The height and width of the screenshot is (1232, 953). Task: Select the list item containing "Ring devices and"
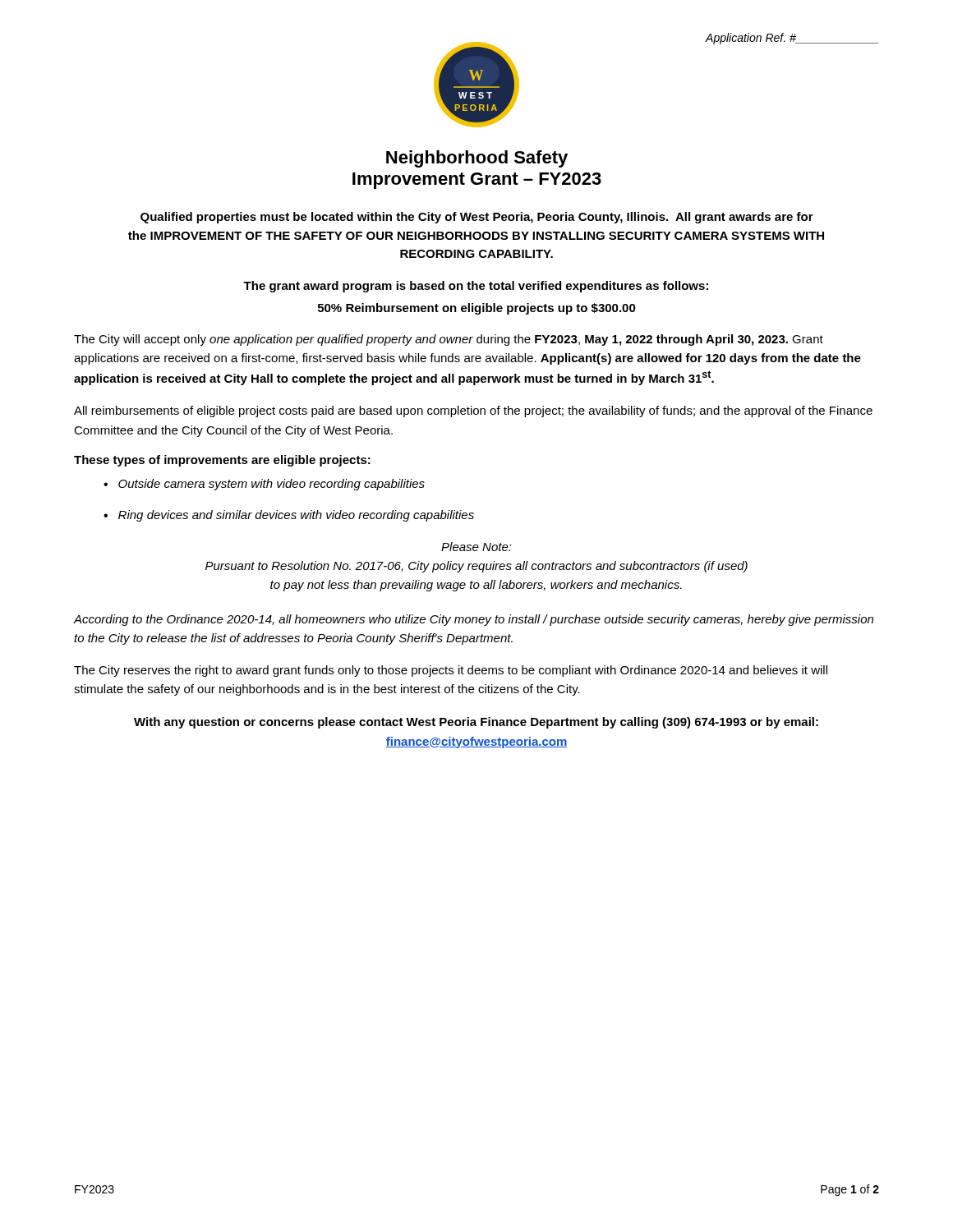[x=296, y=515]
